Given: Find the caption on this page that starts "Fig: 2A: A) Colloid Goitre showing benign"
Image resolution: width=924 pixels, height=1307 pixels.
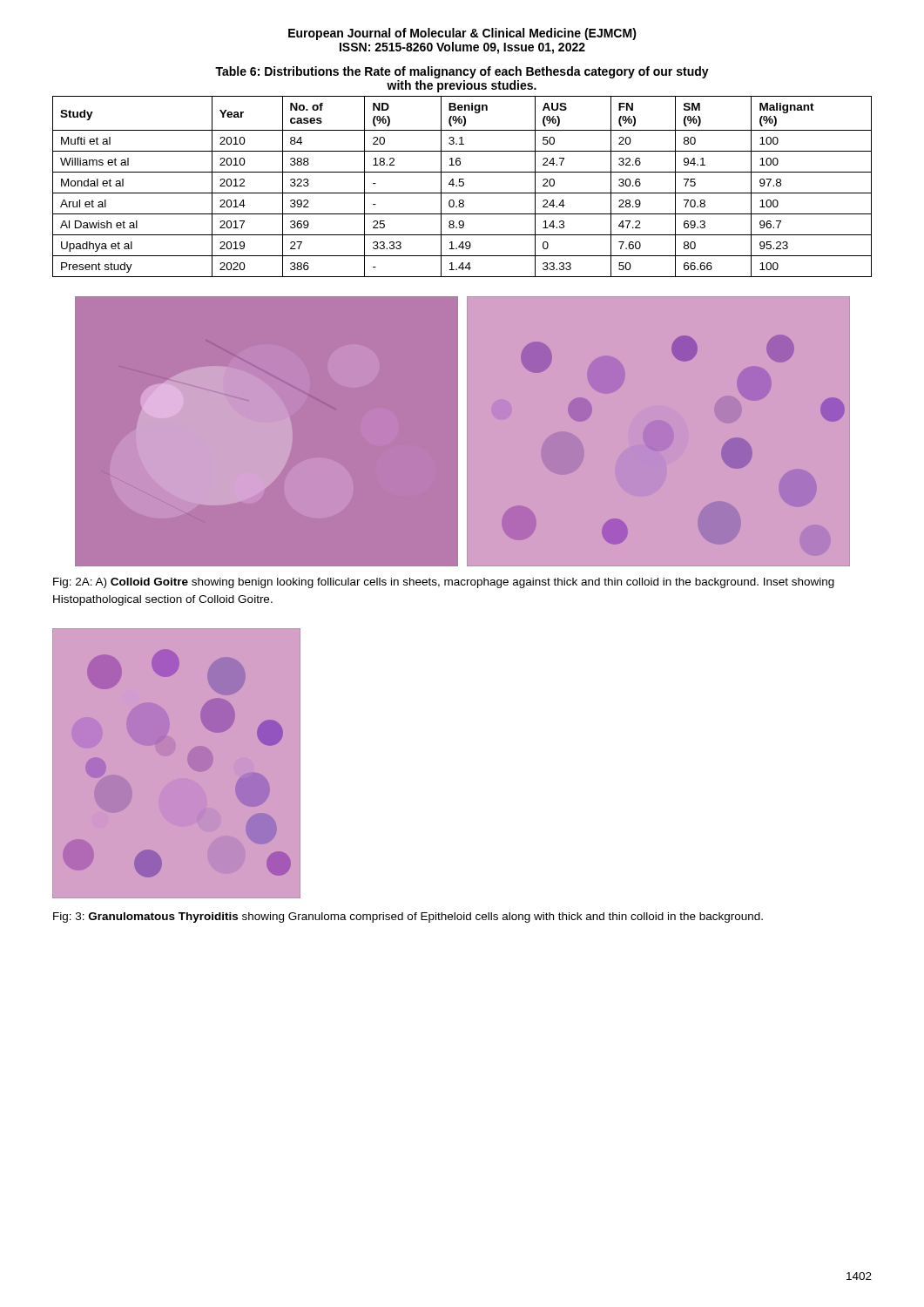Looking at the screenshot, I should [443, 590].
